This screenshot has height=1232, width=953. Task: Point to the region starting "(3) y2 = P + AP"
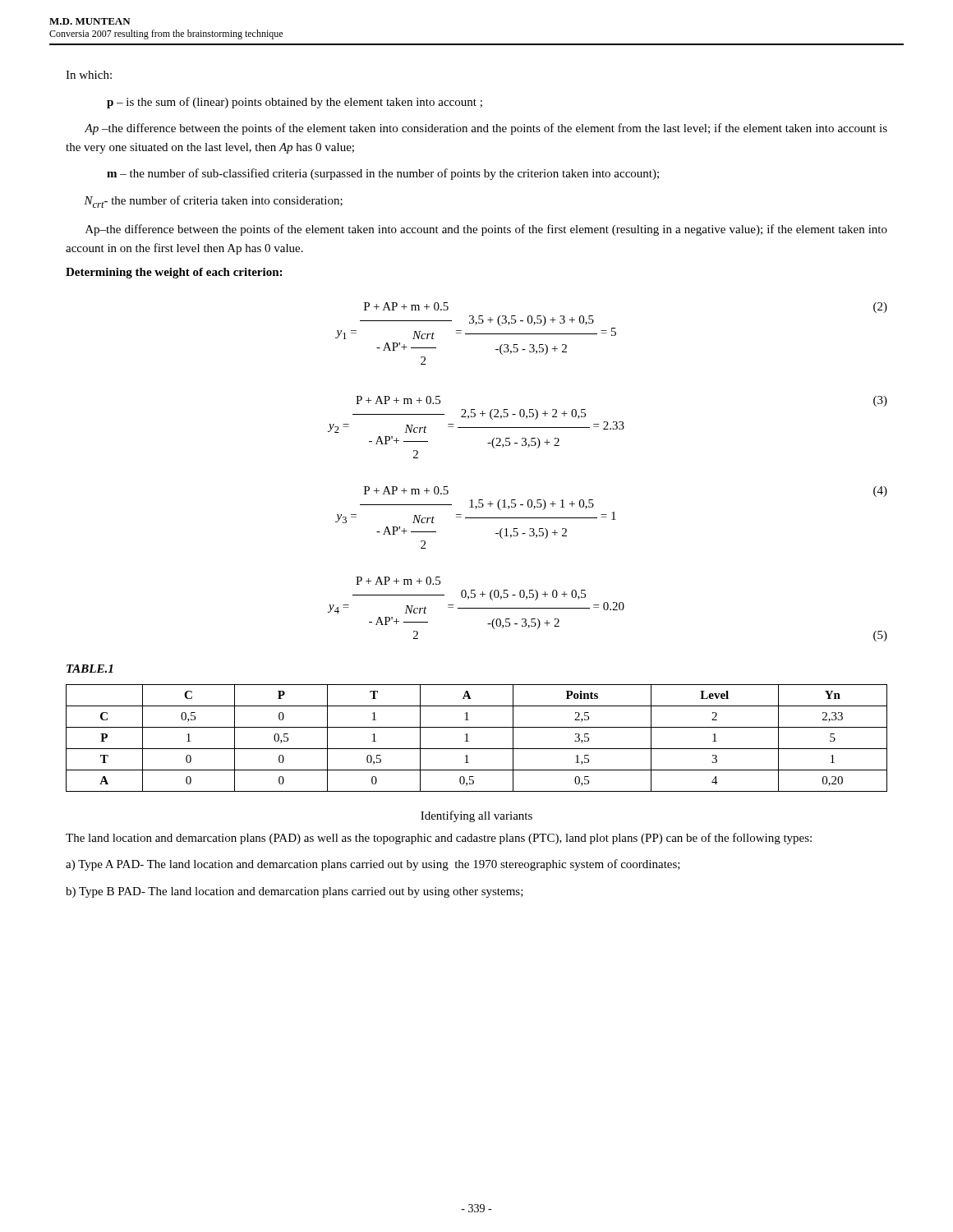[608, 427]
